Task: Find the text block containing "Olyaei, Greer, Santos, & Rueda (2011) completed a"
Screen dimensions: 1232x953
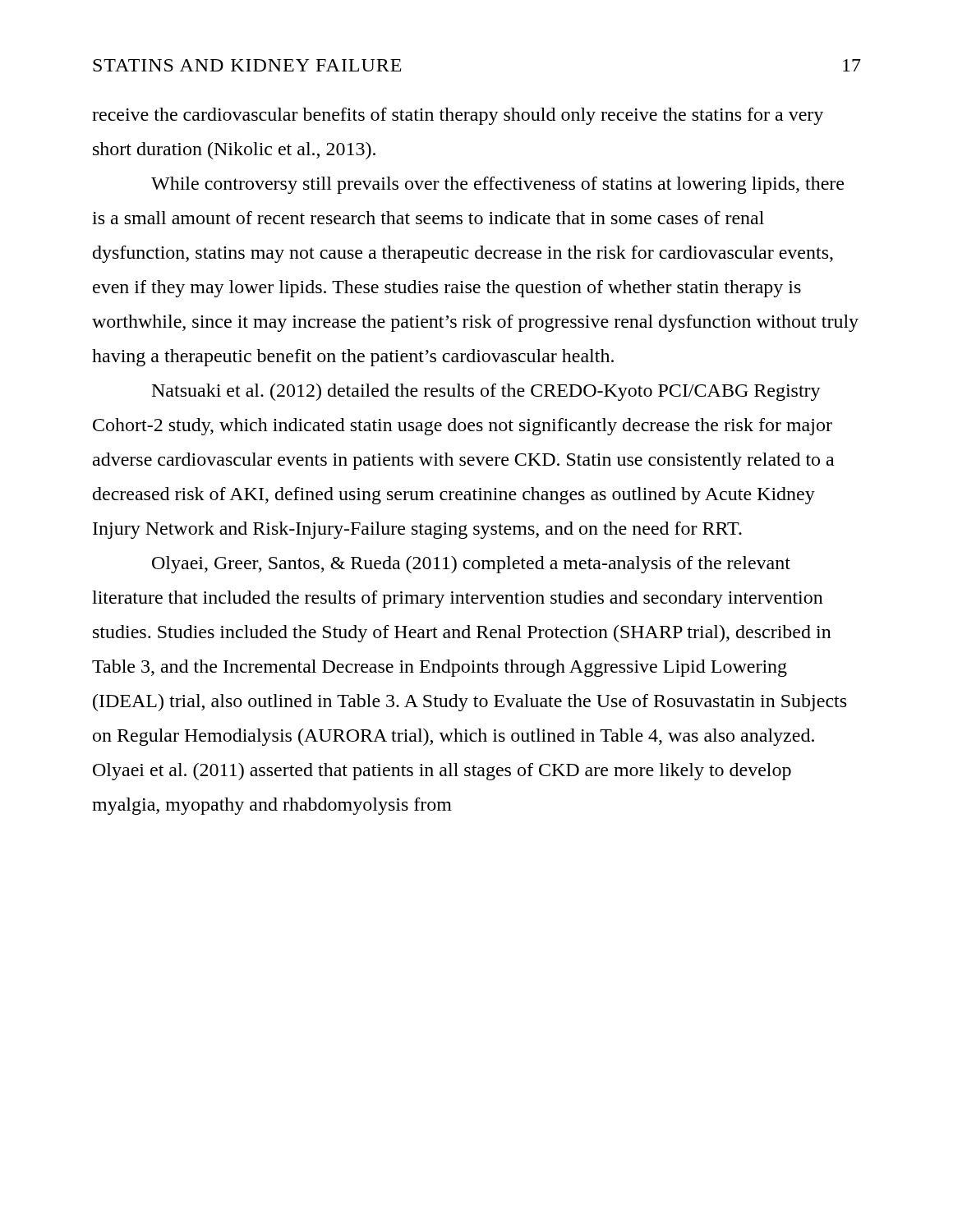Action: click(x=470, y=683)
